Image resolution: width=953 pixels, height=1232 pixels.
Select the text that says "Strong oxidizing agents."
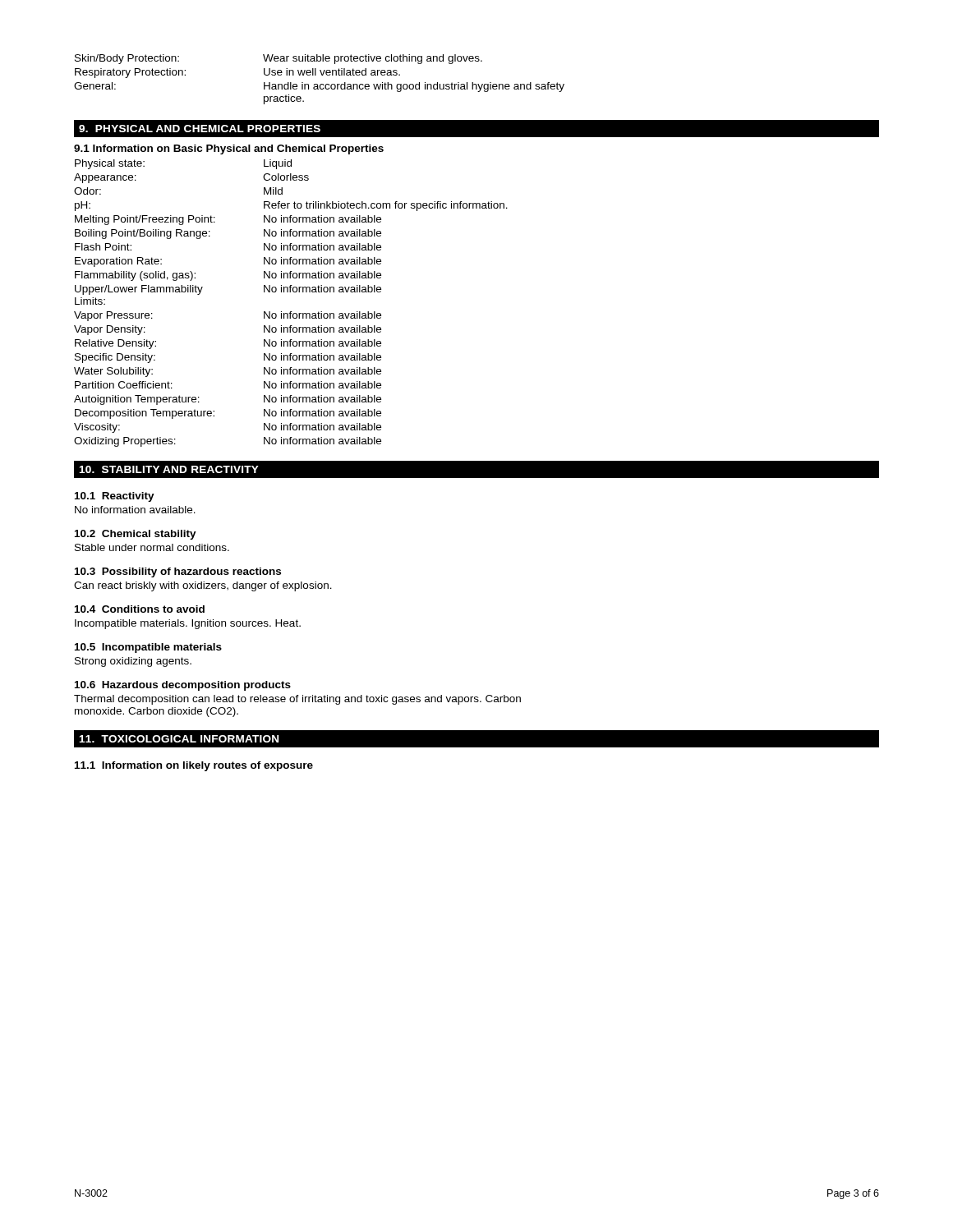(133, 661)
